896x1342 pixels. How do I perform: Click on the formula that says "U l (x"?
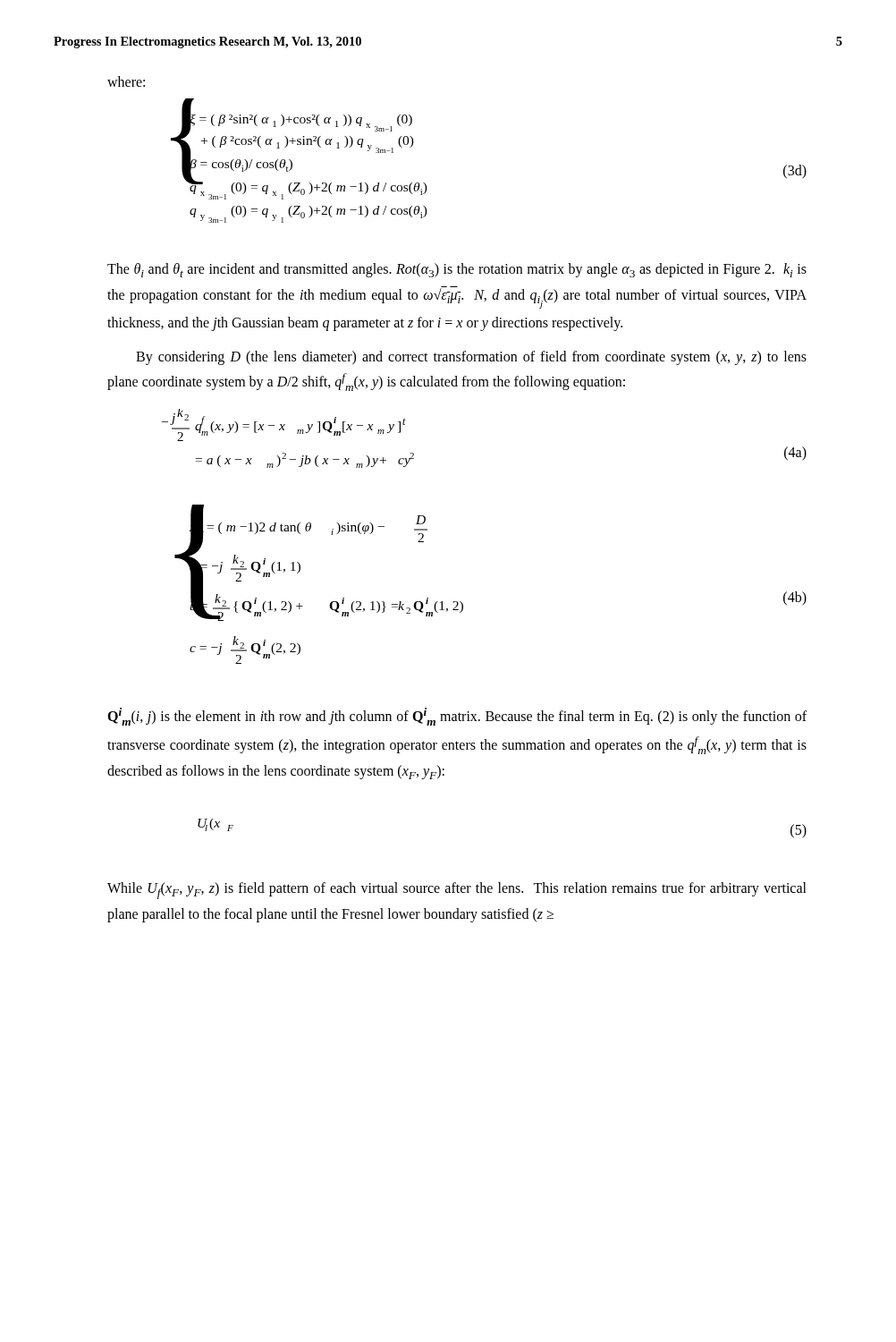point(214,827)
